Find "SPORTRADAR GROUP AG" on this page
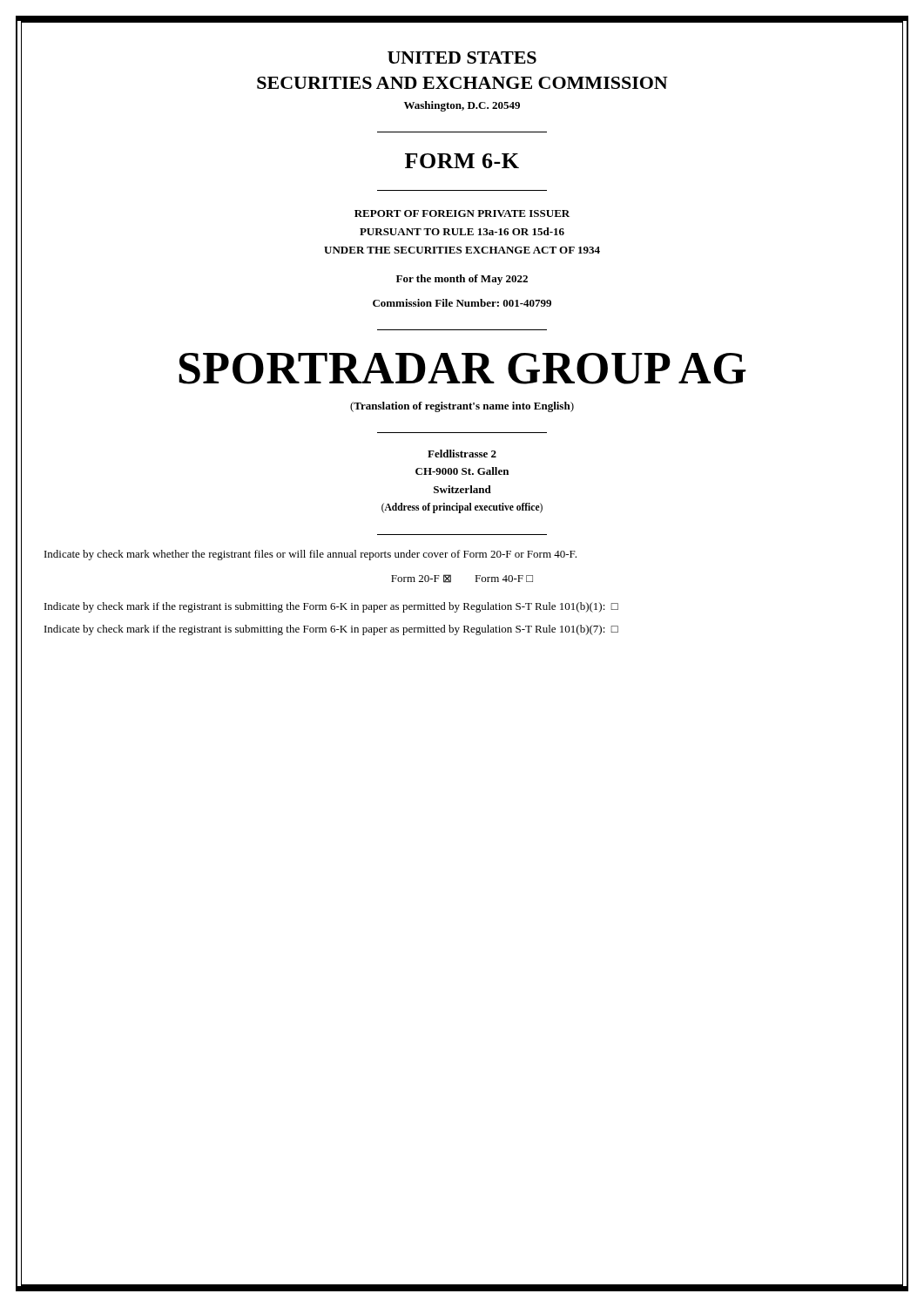The width and height of the screenshot is (924, 1307). tap(462, 368)
